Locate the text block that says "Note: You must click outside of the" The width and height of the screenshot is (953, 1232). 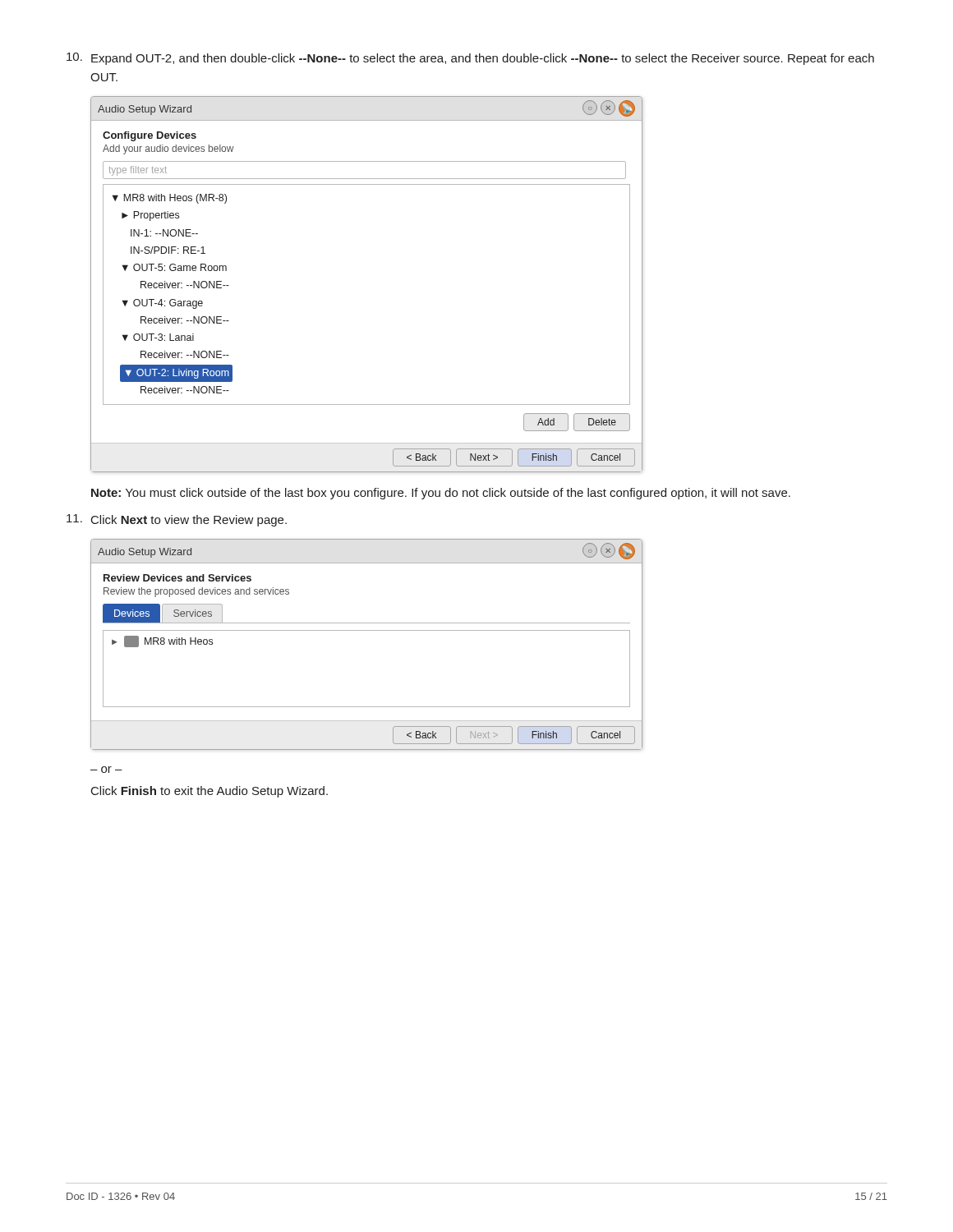441,492
